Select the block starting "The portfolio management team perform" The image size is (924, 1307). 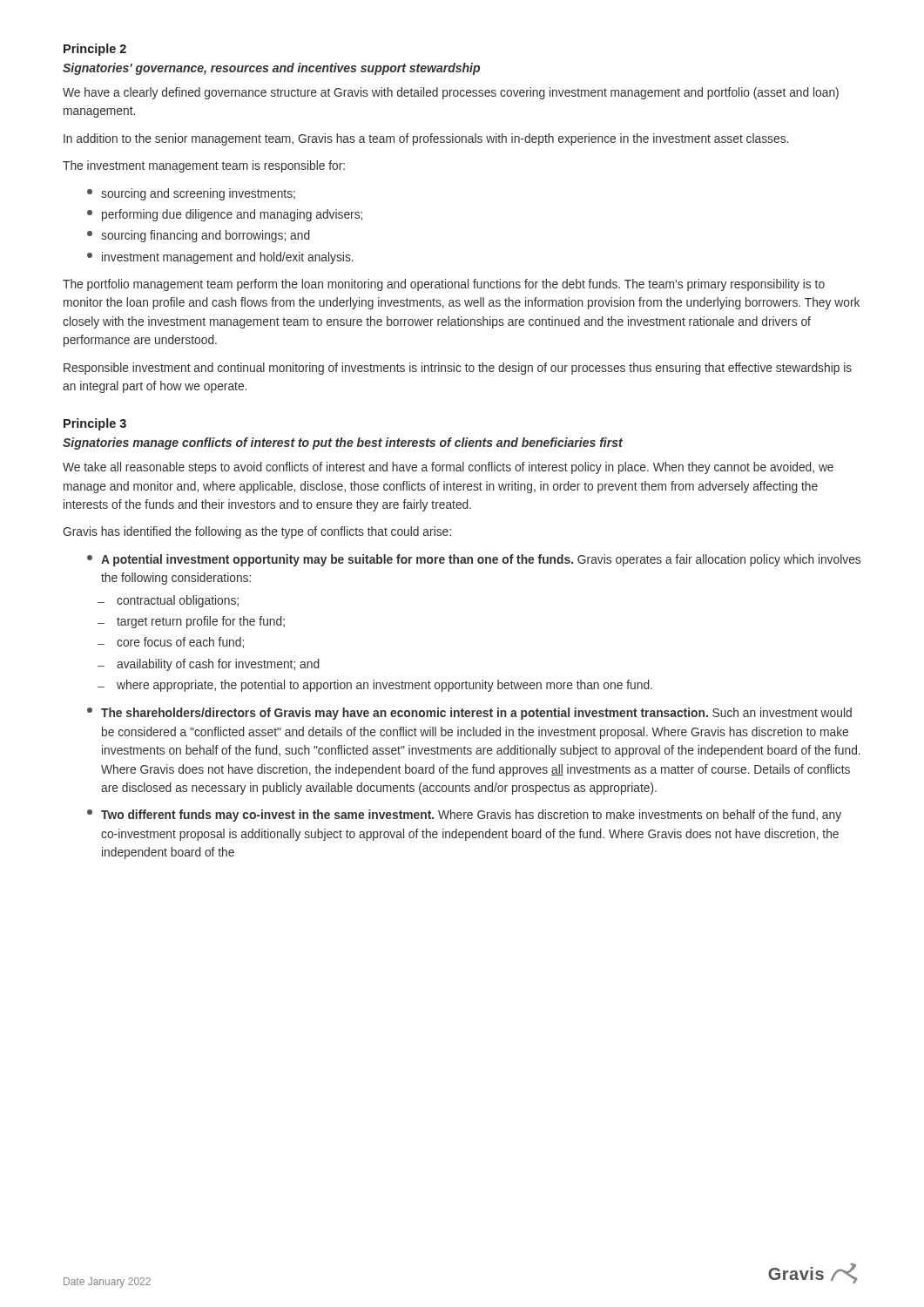(x=461, y=312)
